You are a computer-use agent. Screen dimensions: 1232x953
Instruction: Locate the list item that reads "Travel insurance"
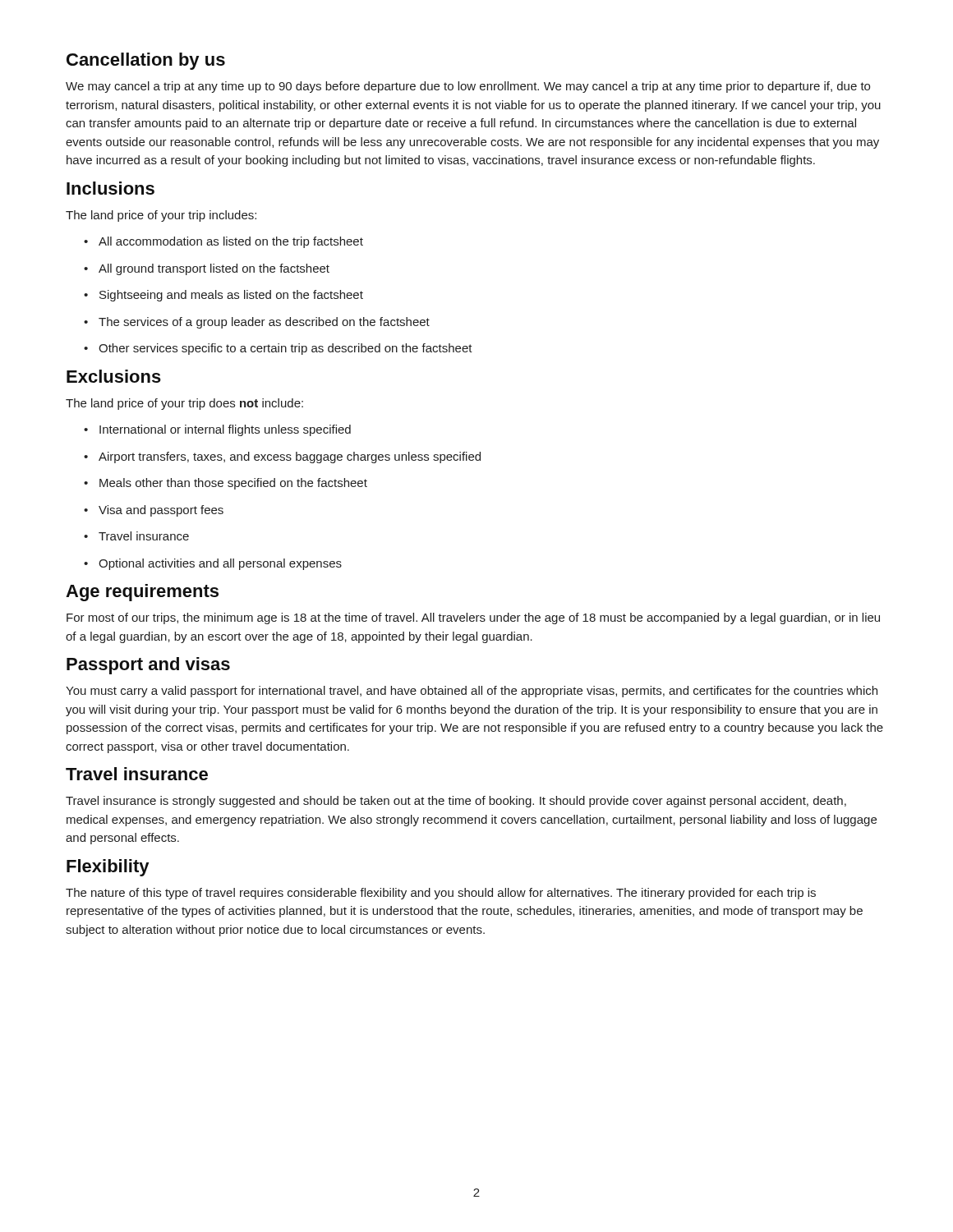(136, 536)
